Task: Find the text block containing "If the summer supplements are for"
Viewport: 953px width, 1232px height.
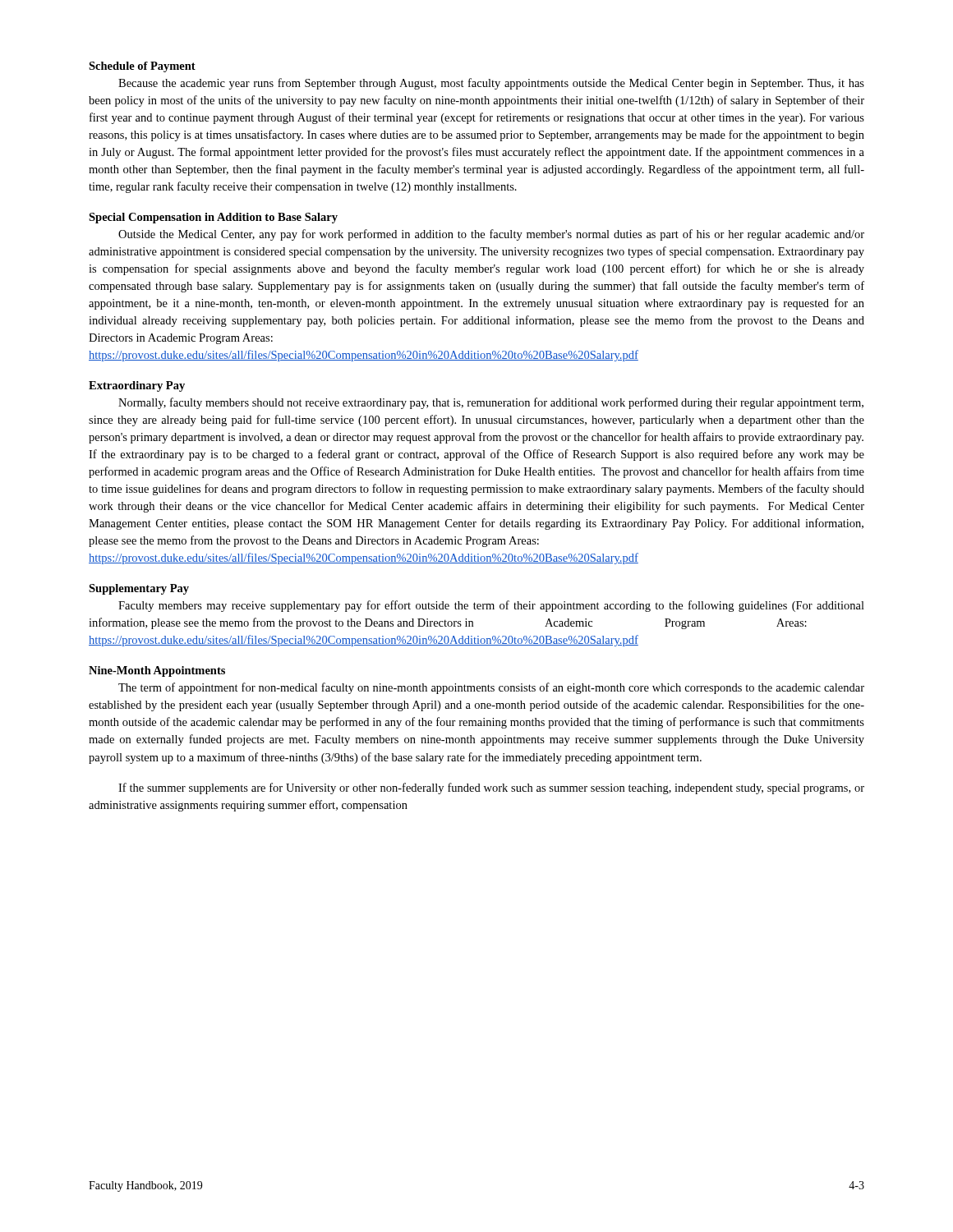Action: 476,796
